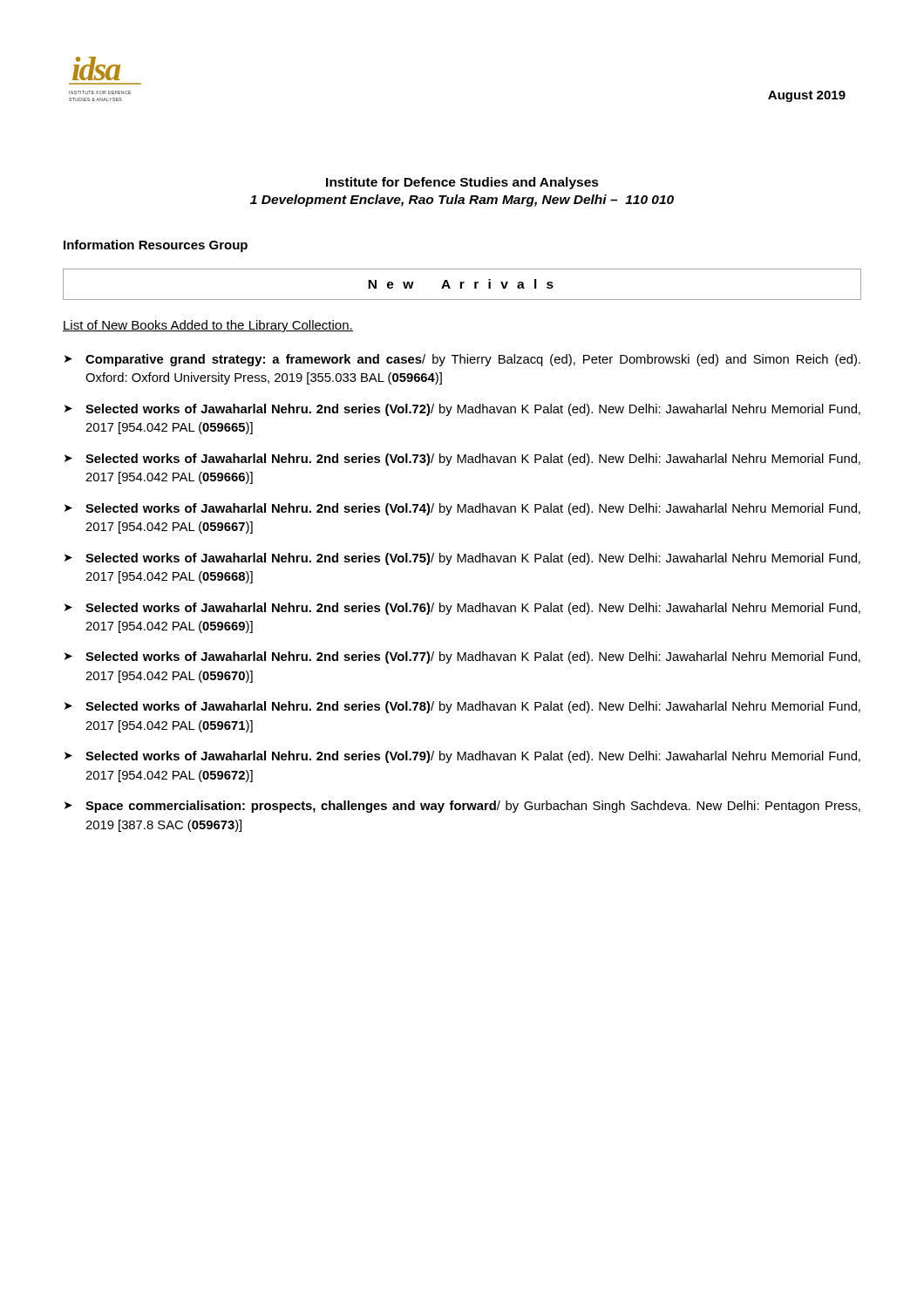
Task: Find the passage starting "N e w"
Action: (462, 284)
